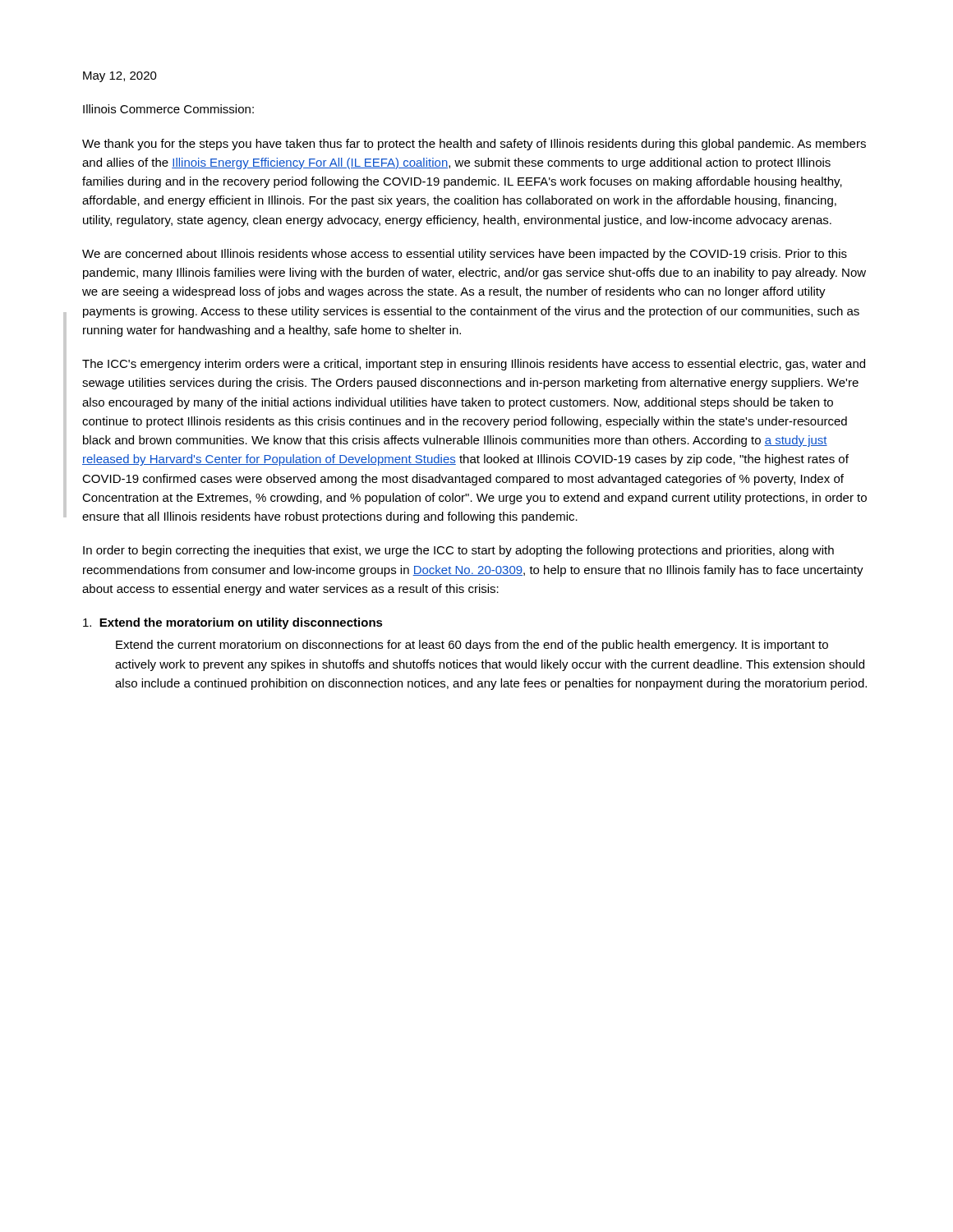
Task: Click on the passage starting "The ICC's emergency interim orders"
Action: coord(475,440)
